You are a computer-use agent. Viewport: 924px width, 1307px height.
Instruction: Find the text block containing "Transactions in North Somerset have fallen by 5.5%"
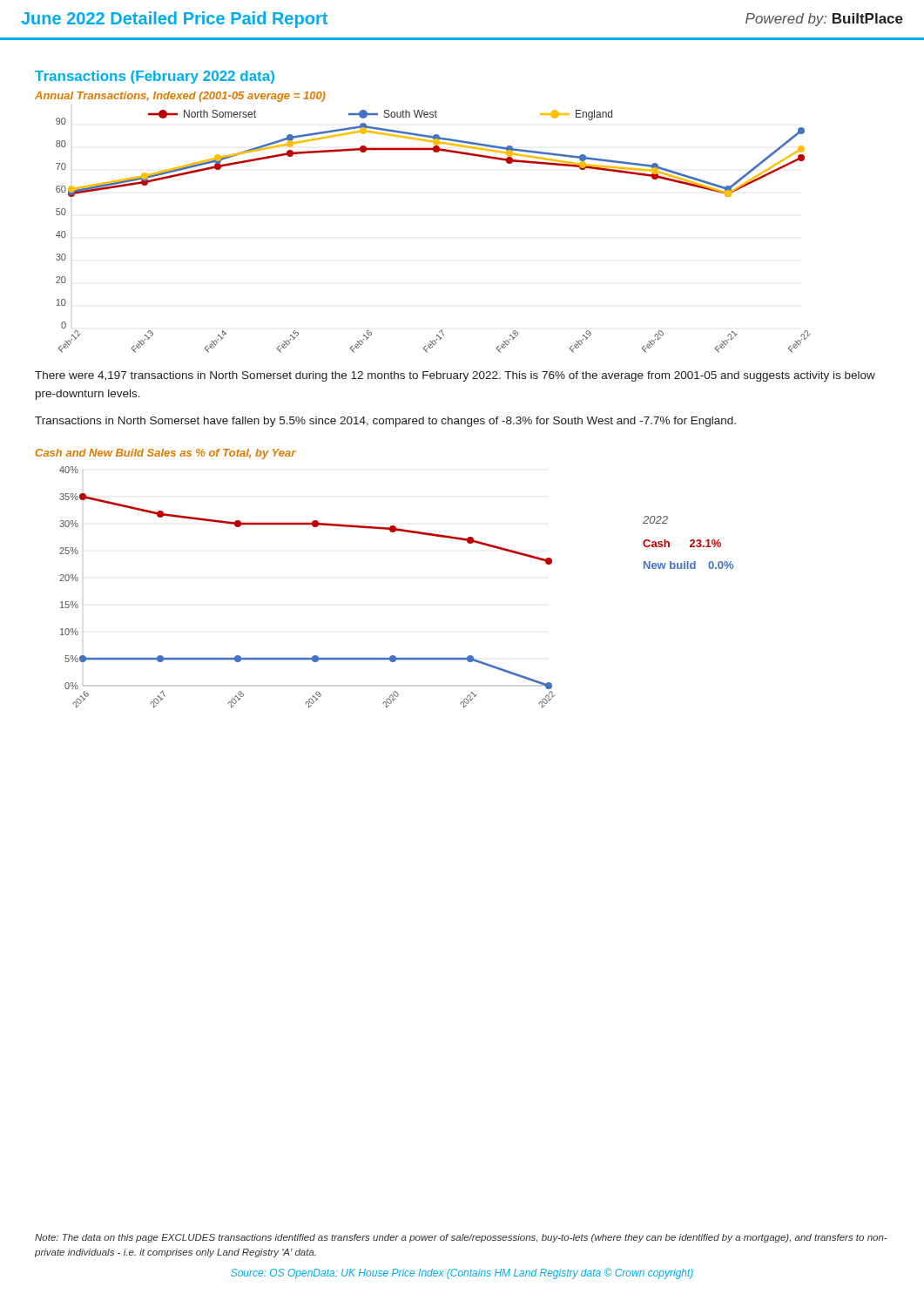pos(386,420)
